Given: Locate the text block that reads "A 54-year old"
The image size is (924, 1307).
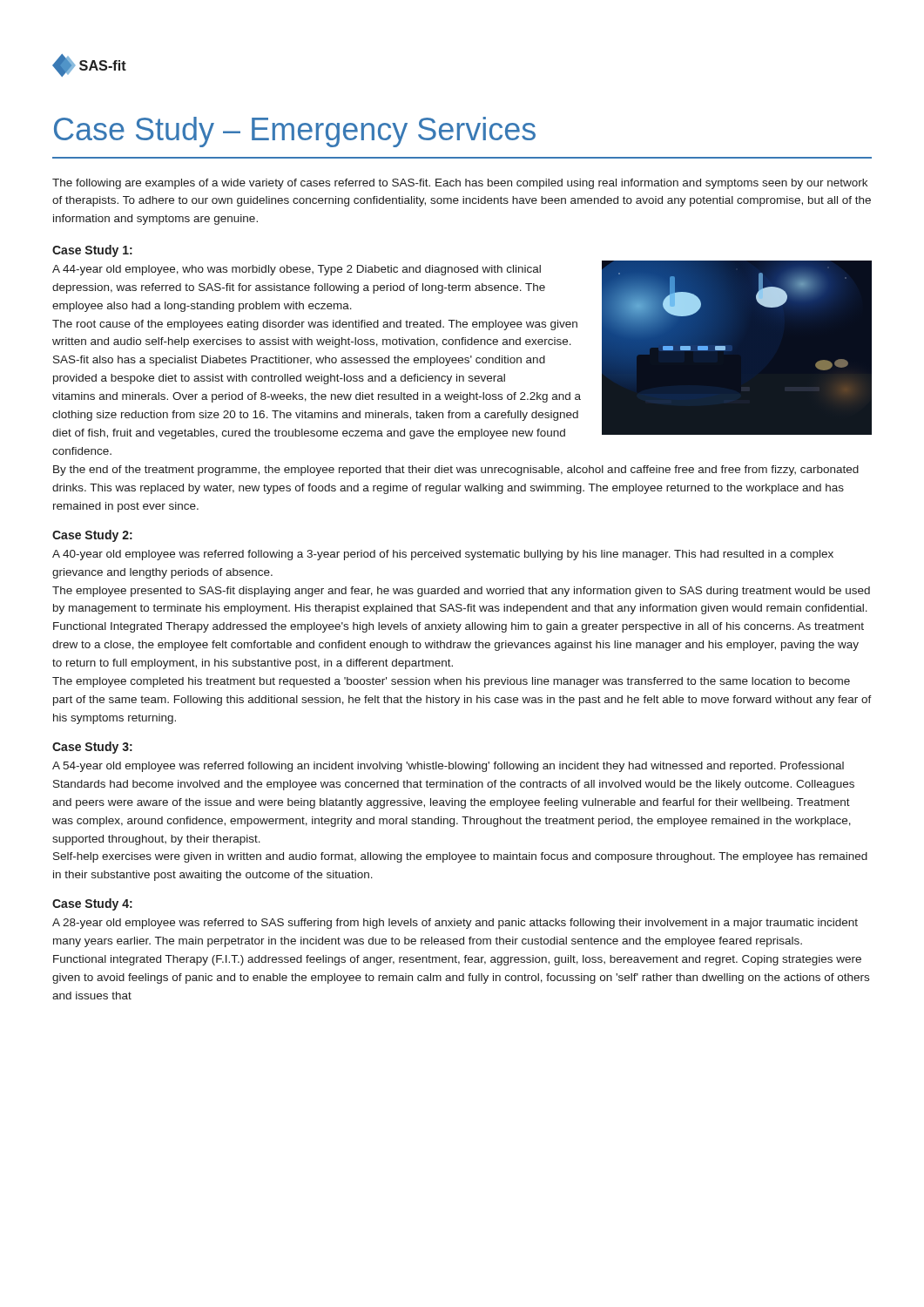Looking at the screenshot, I should pos(460,820).
